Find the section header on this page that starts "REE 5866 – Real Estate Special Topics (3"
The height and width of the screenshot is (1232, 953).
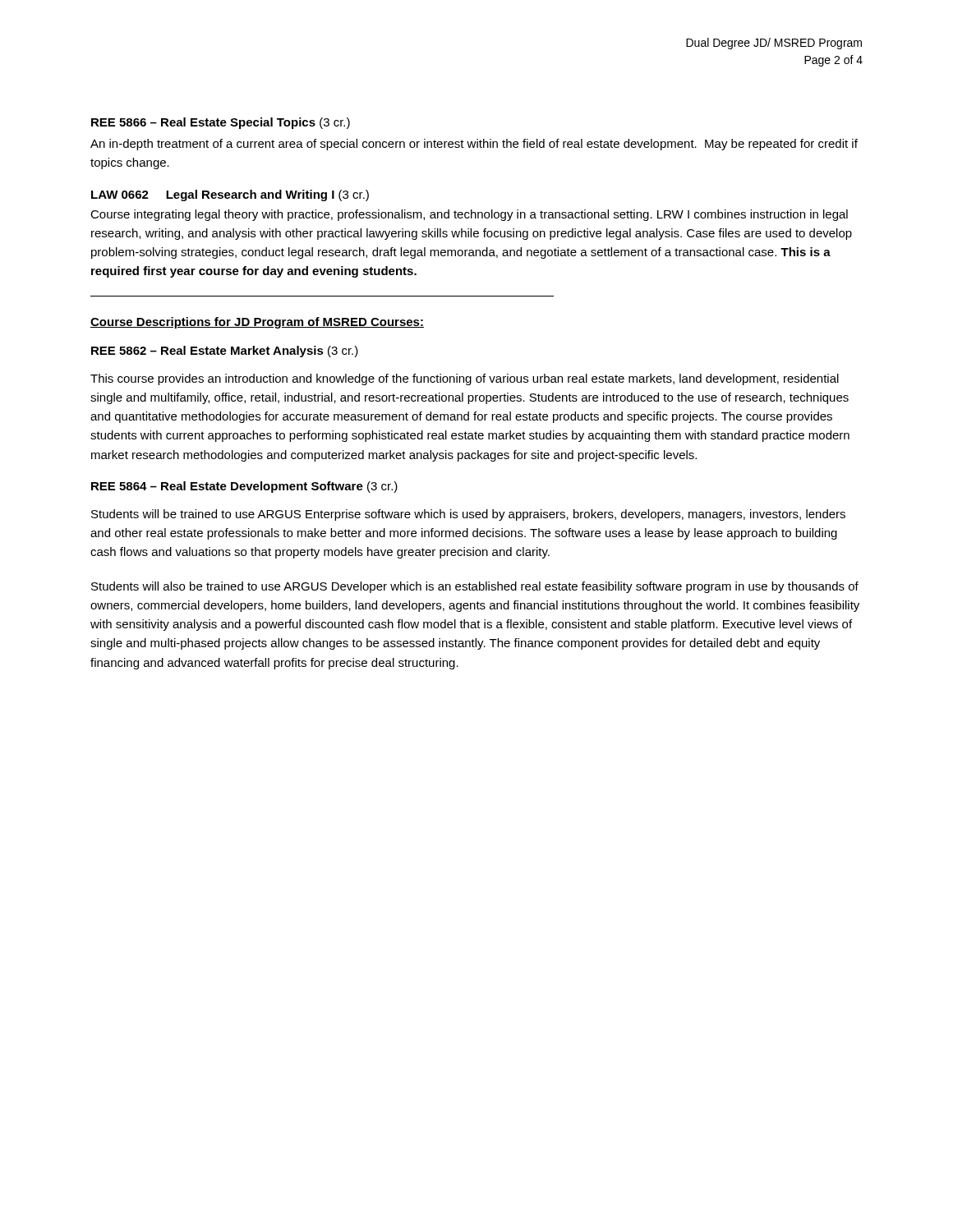220,122
